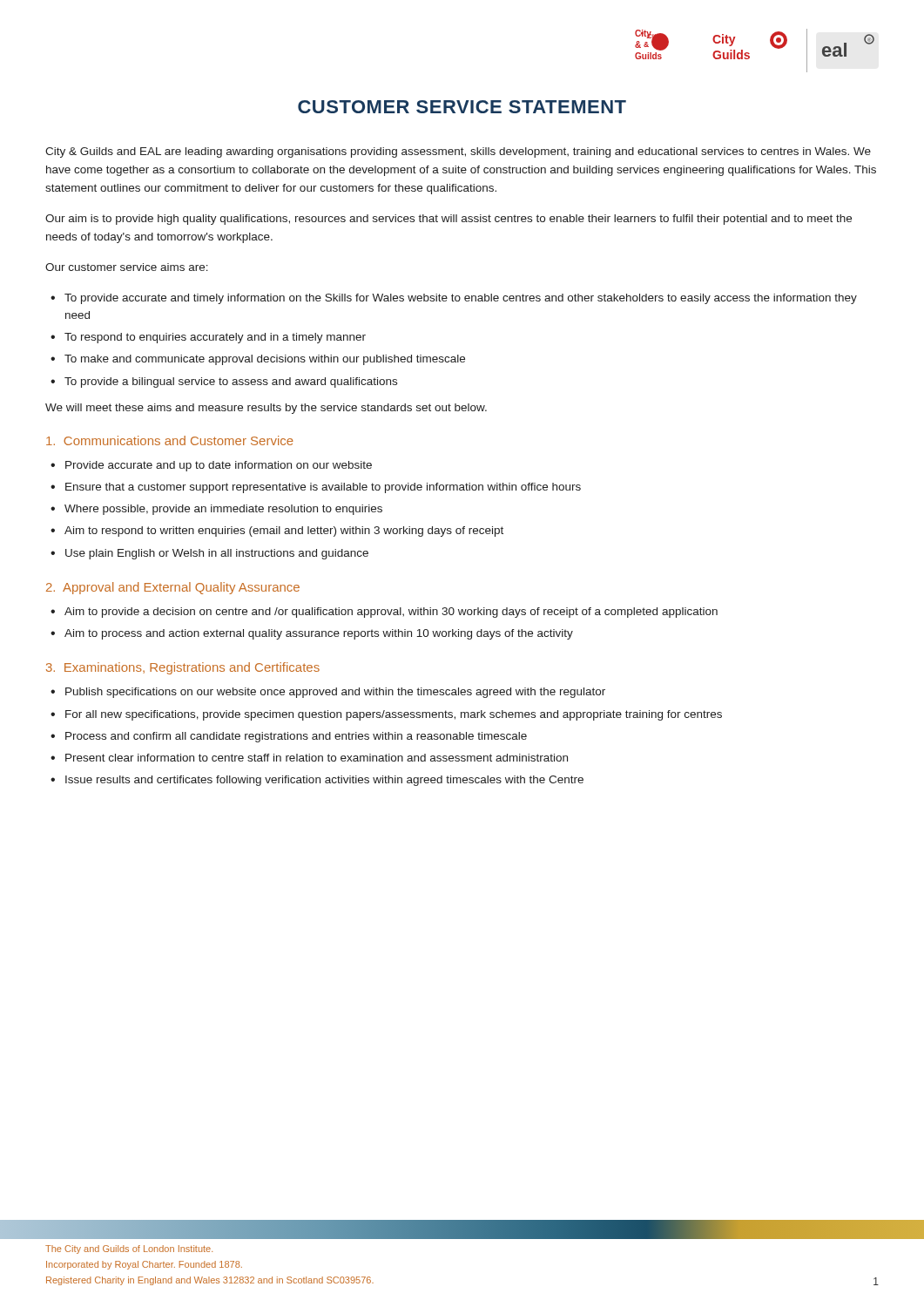
Task: Click on the element starting "We will meet these aims and measure"
Action: (266, 407)
